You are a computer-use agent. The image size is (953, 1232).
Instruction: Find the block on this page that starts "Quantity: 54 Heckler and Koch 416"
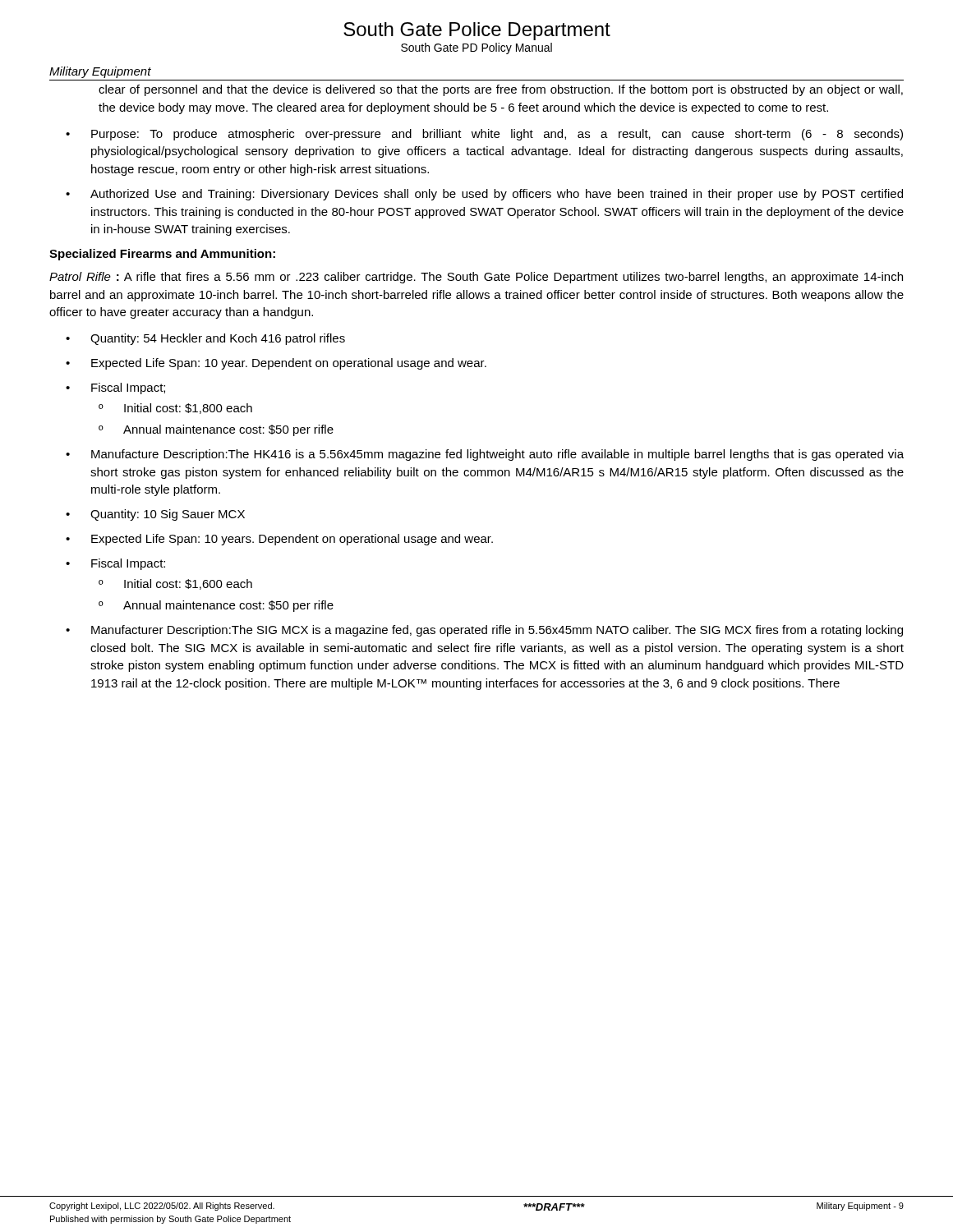[218, 338]
